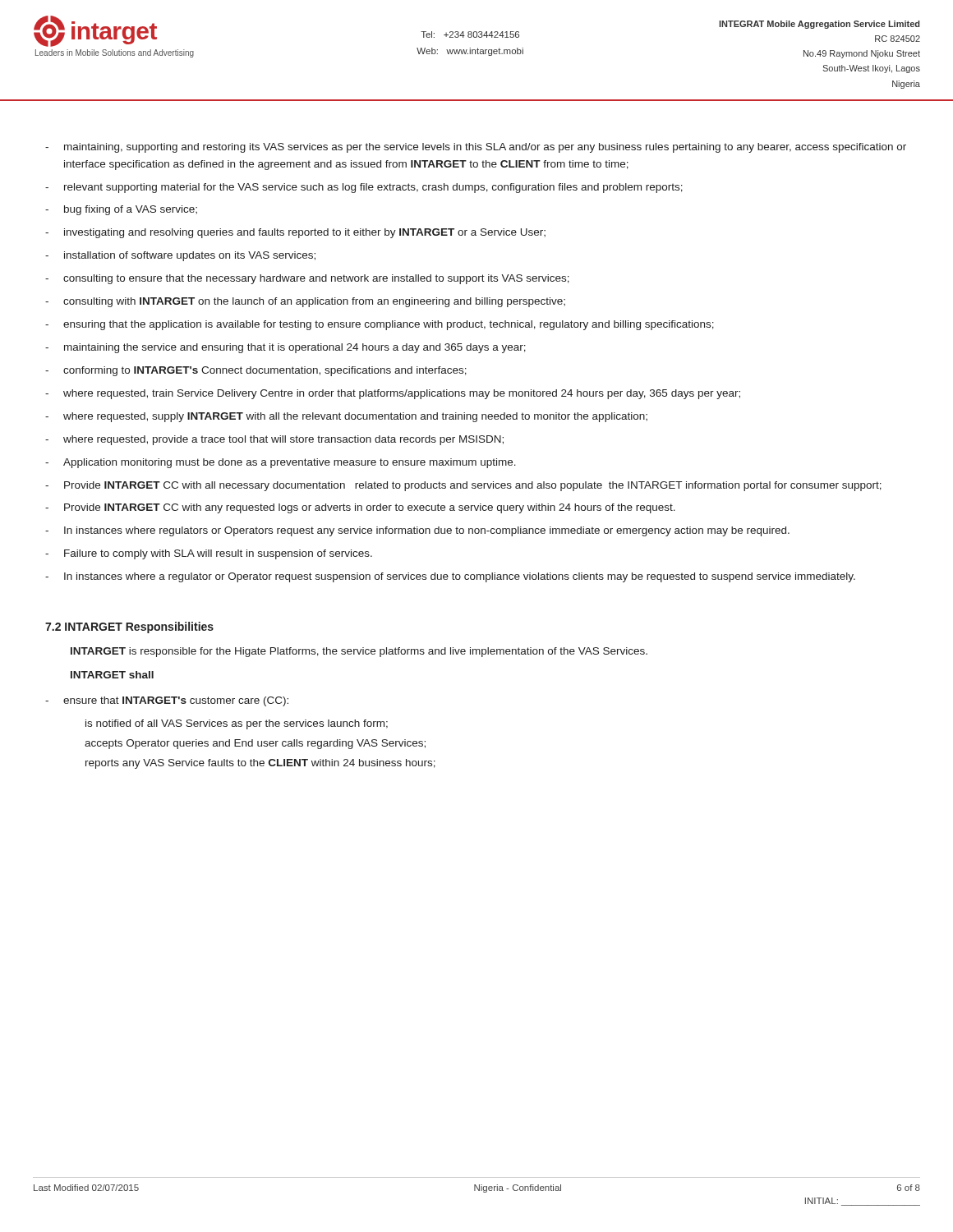Find the region starting "- ensure that INTARGET's customer care (CC):"
953x1232 pixels.
[167, 701]
